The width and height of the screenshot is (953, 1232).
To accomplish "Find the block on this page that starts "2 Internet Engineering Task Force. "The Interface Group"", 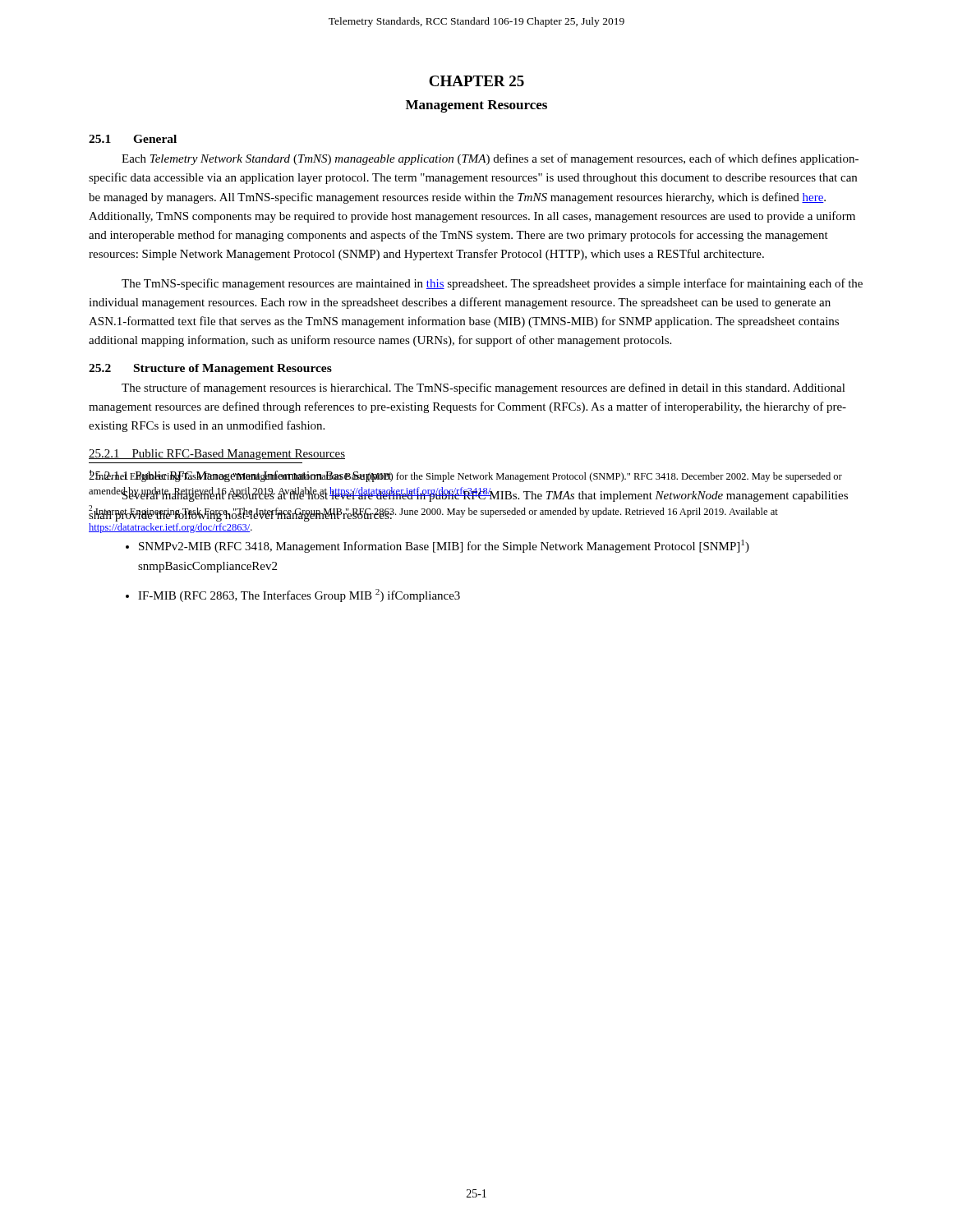I will [x=433, y=519].
